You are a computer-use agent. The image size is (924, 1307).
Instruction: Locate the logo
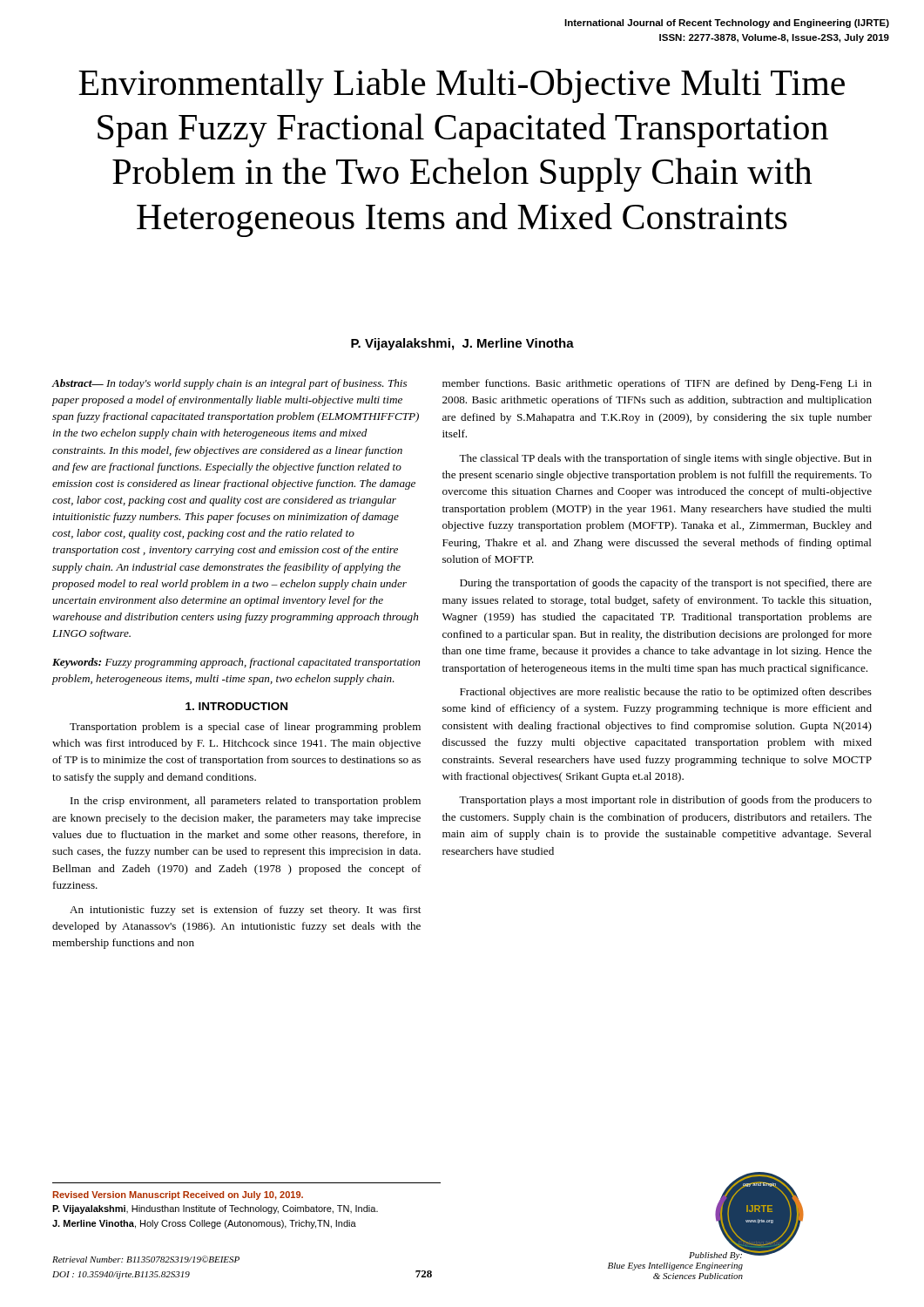pyautogui.click(x=759, y=1215)
